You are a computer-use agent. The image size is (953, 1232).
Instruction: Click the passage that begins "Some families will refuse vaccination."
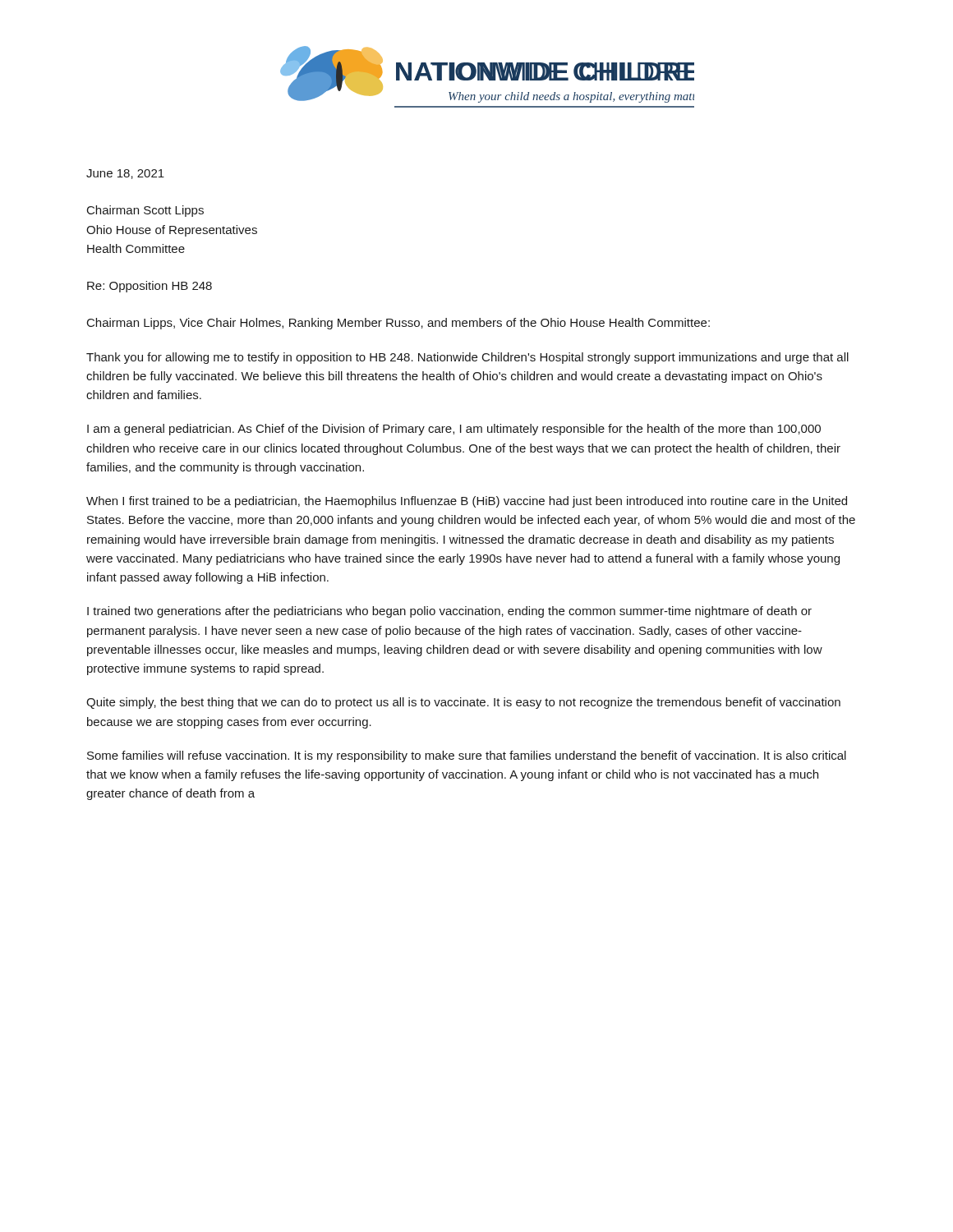click(466, 774)
